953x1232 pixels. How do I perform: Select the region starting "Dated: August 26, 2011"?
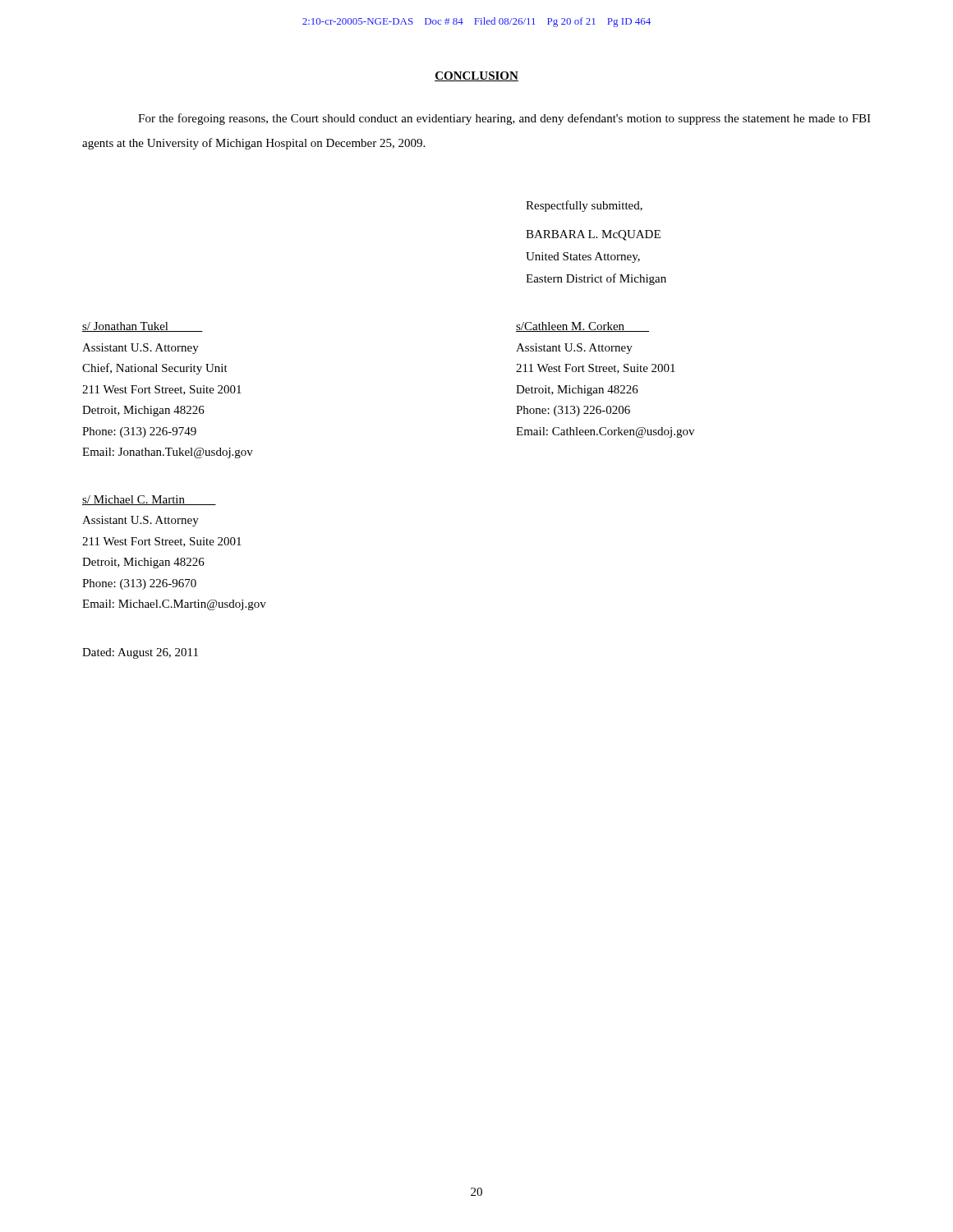140,652
